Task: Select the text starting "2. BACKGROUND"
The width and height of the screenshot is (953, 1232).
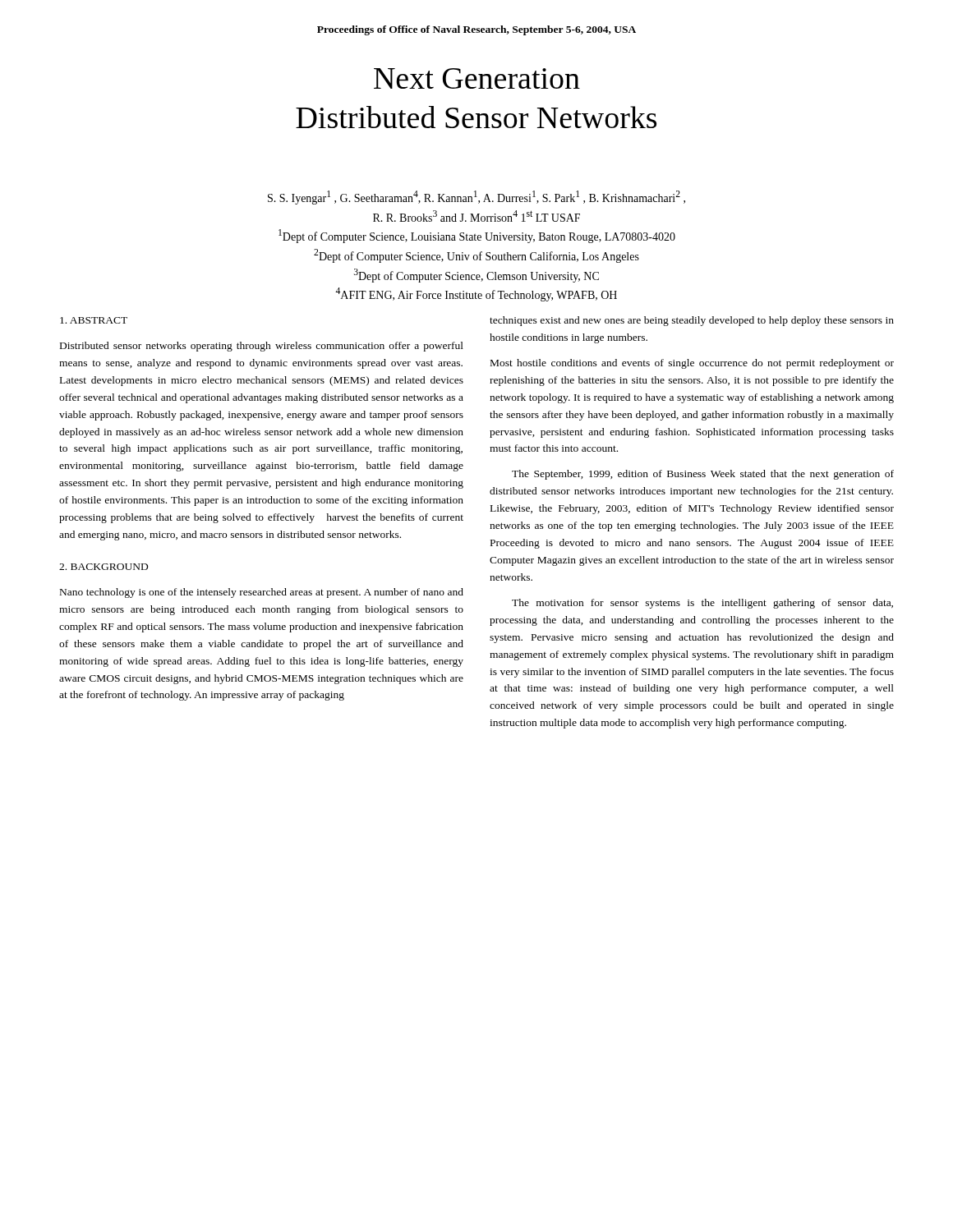Action: coord(104,567)
